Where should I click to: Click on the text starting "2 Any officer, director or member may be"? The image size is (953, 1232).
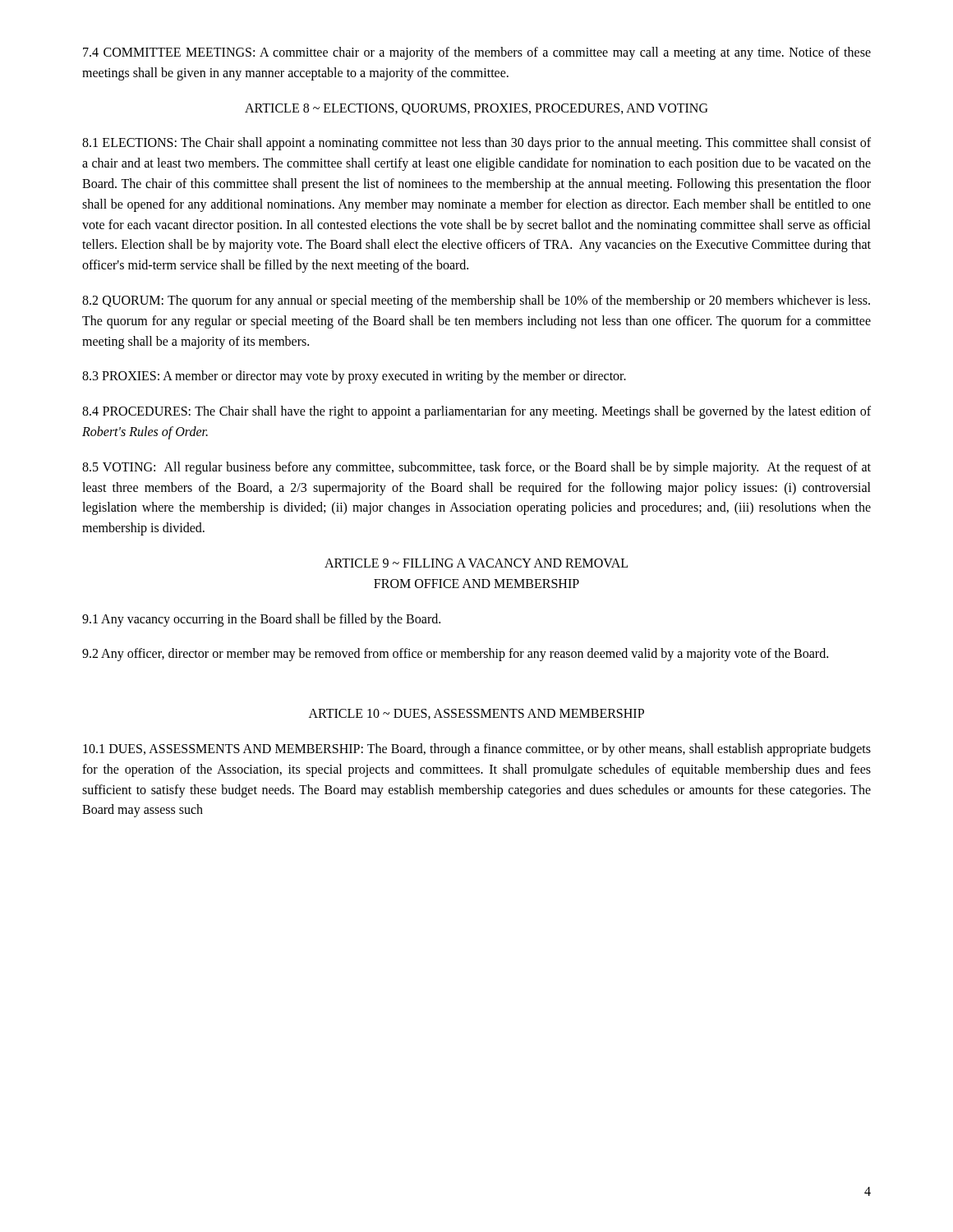pos(456,654)
